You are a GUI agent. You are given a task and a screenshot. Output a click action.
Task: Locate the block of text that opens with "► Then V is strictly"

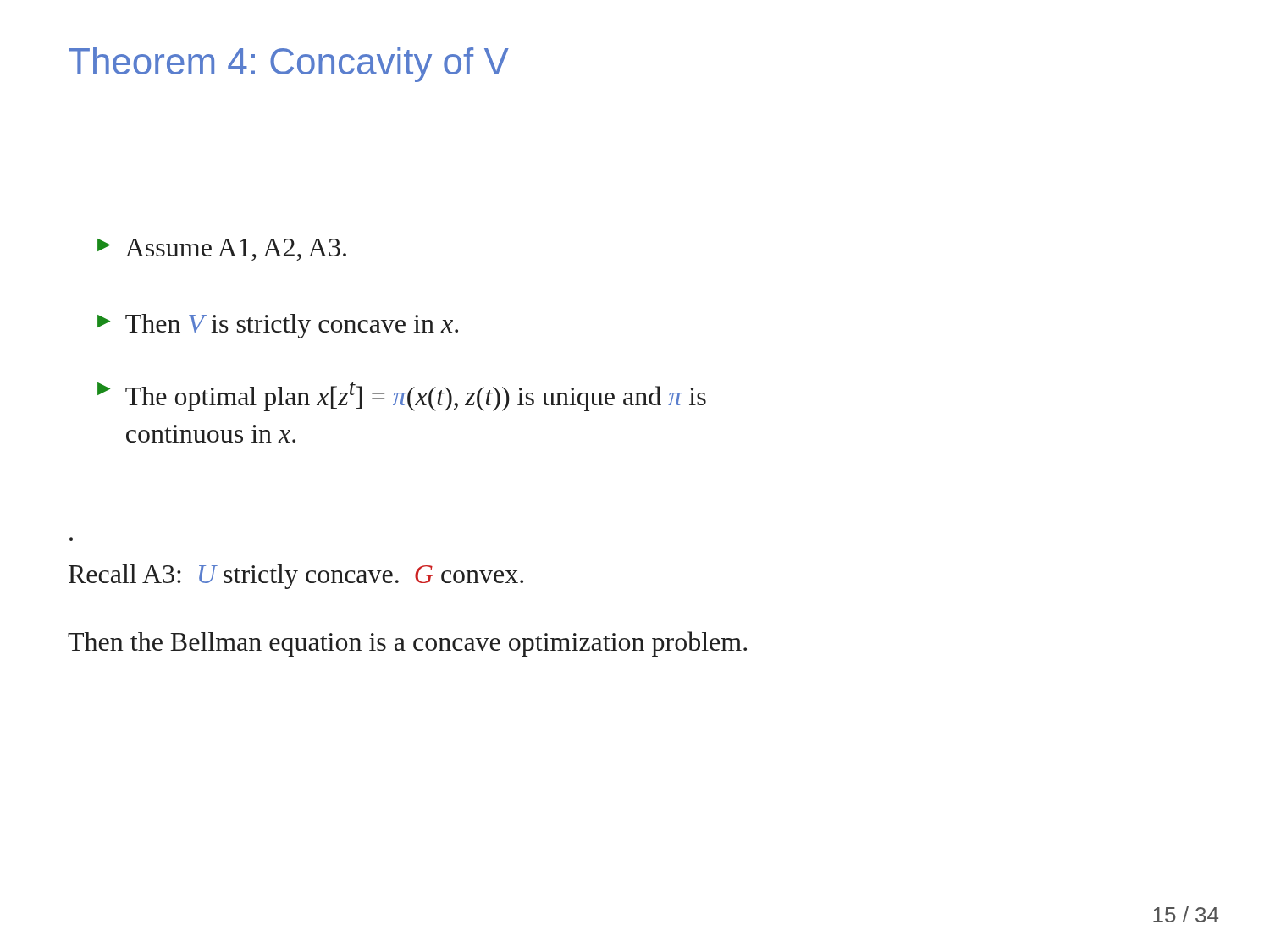pyautogui.click(x=276, y=324)
